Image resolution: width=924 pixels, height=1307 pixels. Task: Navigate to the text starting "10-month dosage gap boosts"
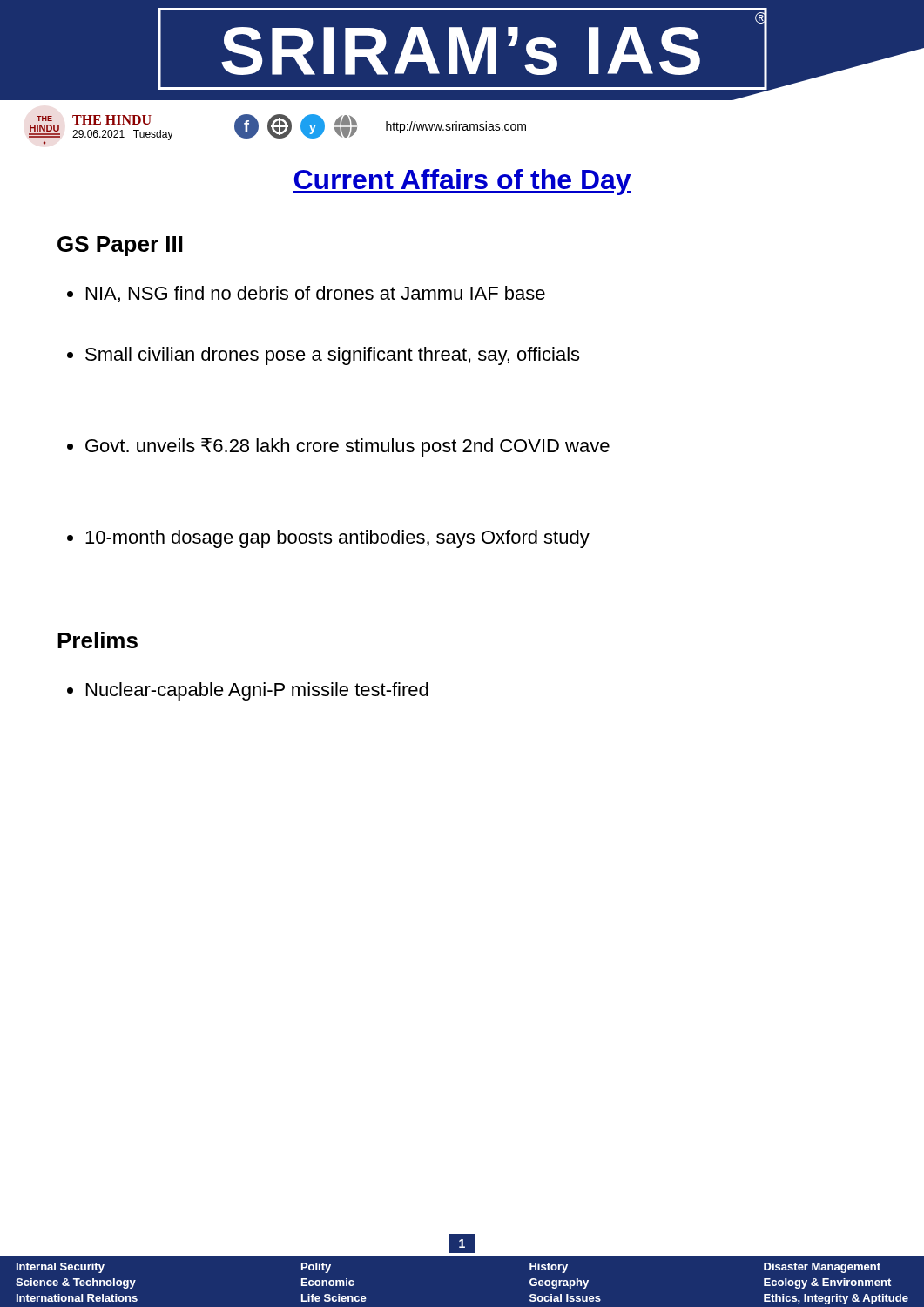coord(462,538)
